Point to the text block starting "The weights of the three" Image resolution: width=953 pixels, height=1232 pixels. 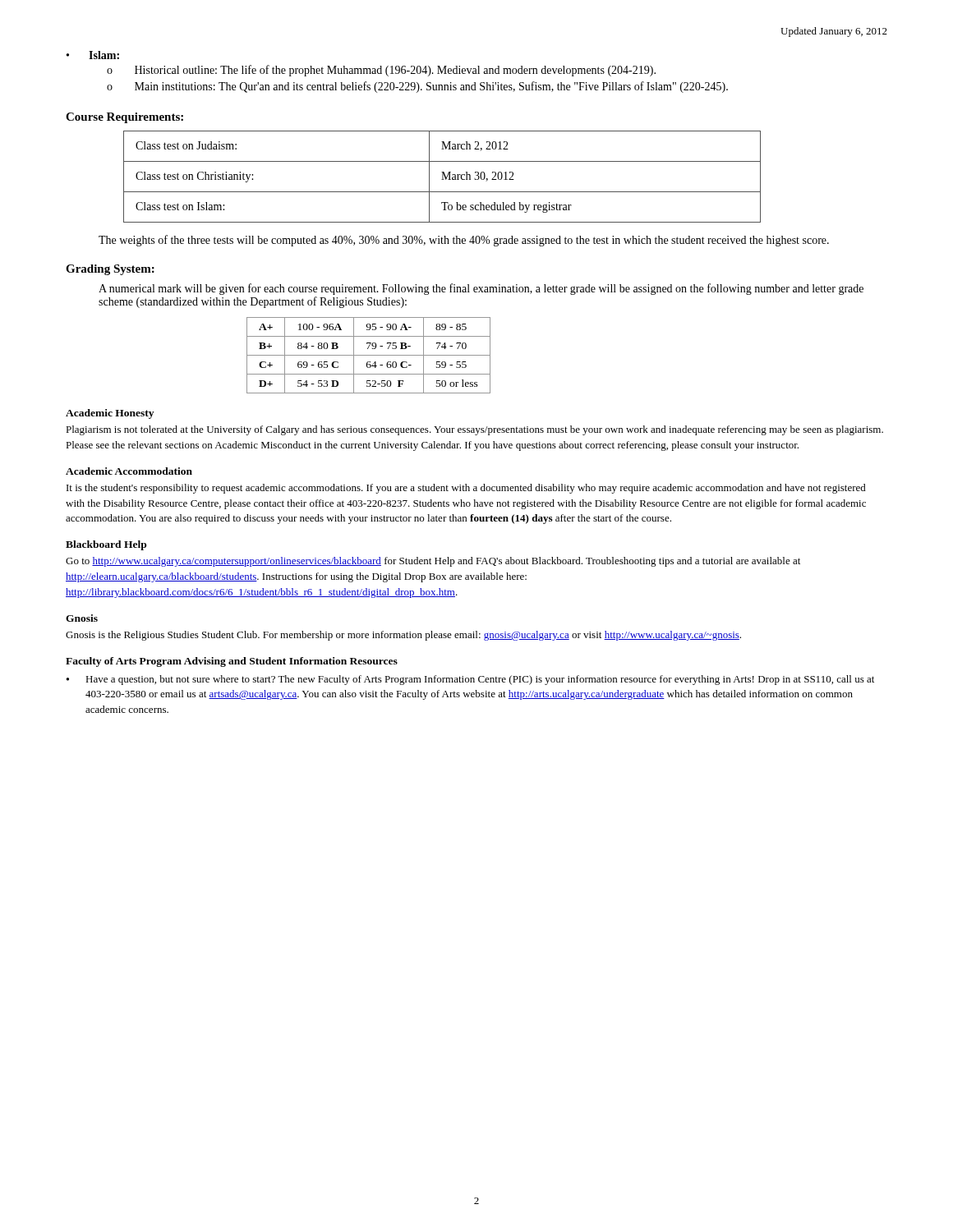click(x=464, y=240)
